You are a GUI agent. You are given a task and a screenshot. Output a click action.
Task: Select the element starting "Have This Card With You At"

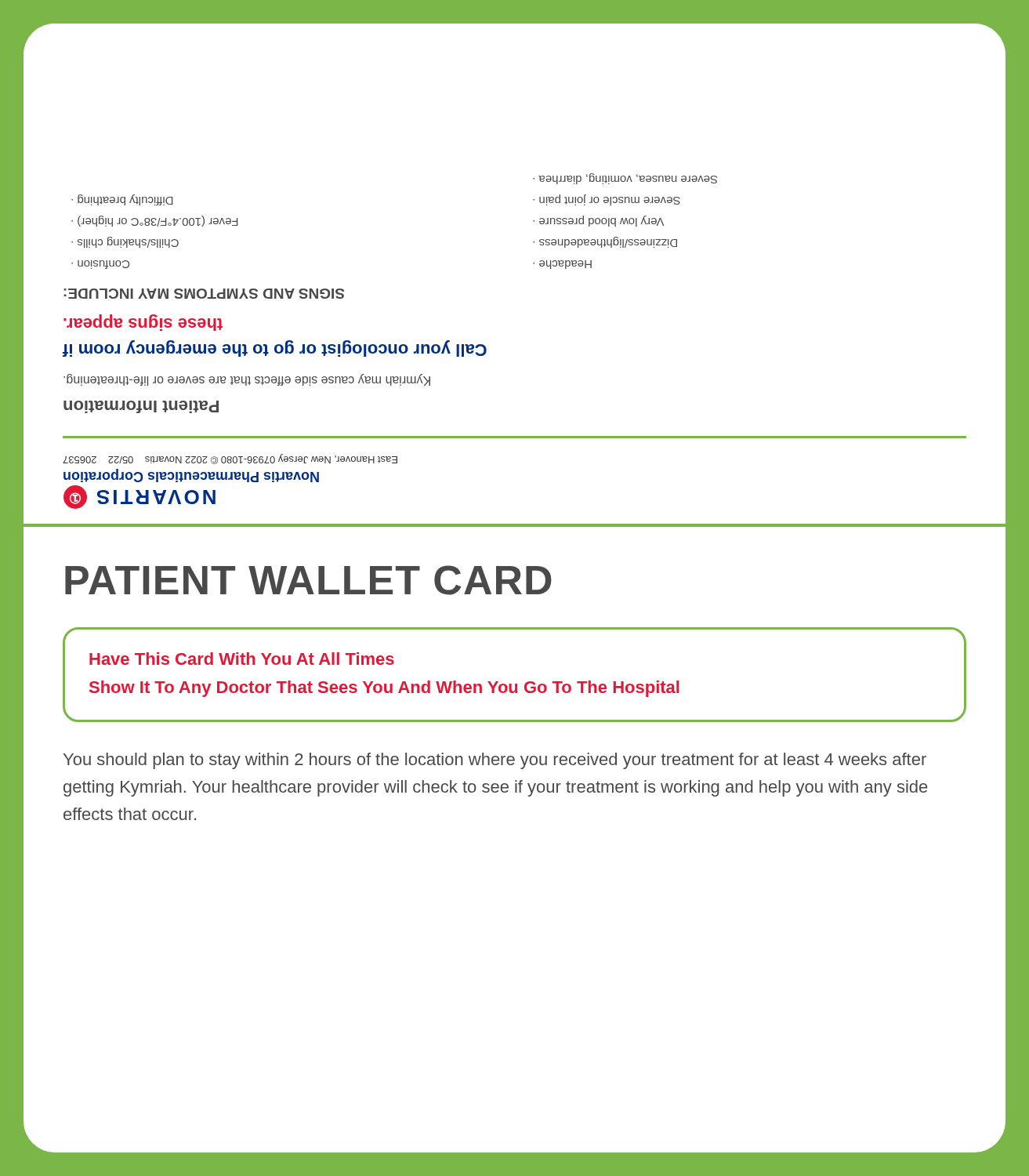click(x=242, y=659)
